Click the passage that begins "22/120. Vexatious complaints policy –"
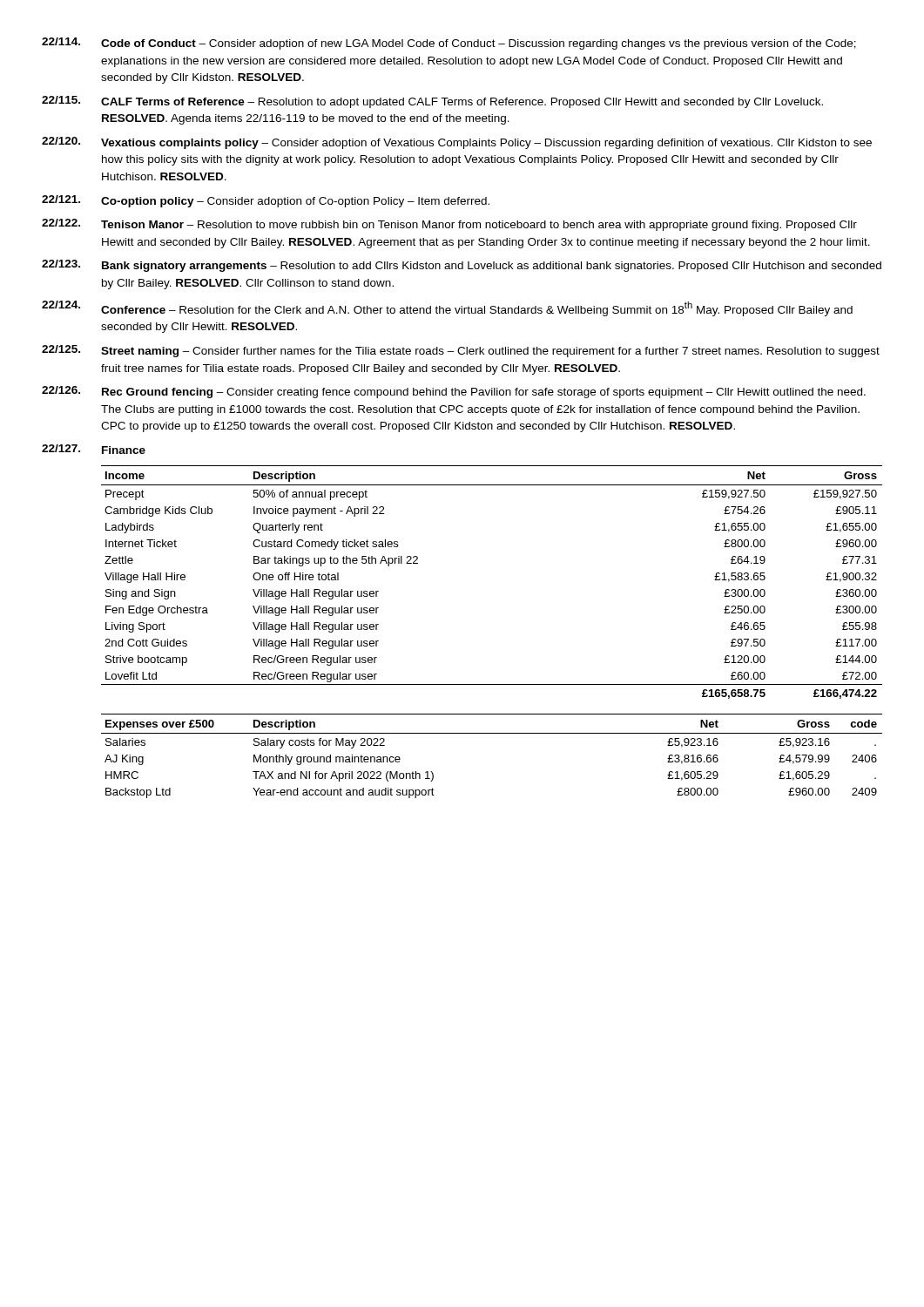The height and width of the screenshot is (1307, 924). [462, 160]
